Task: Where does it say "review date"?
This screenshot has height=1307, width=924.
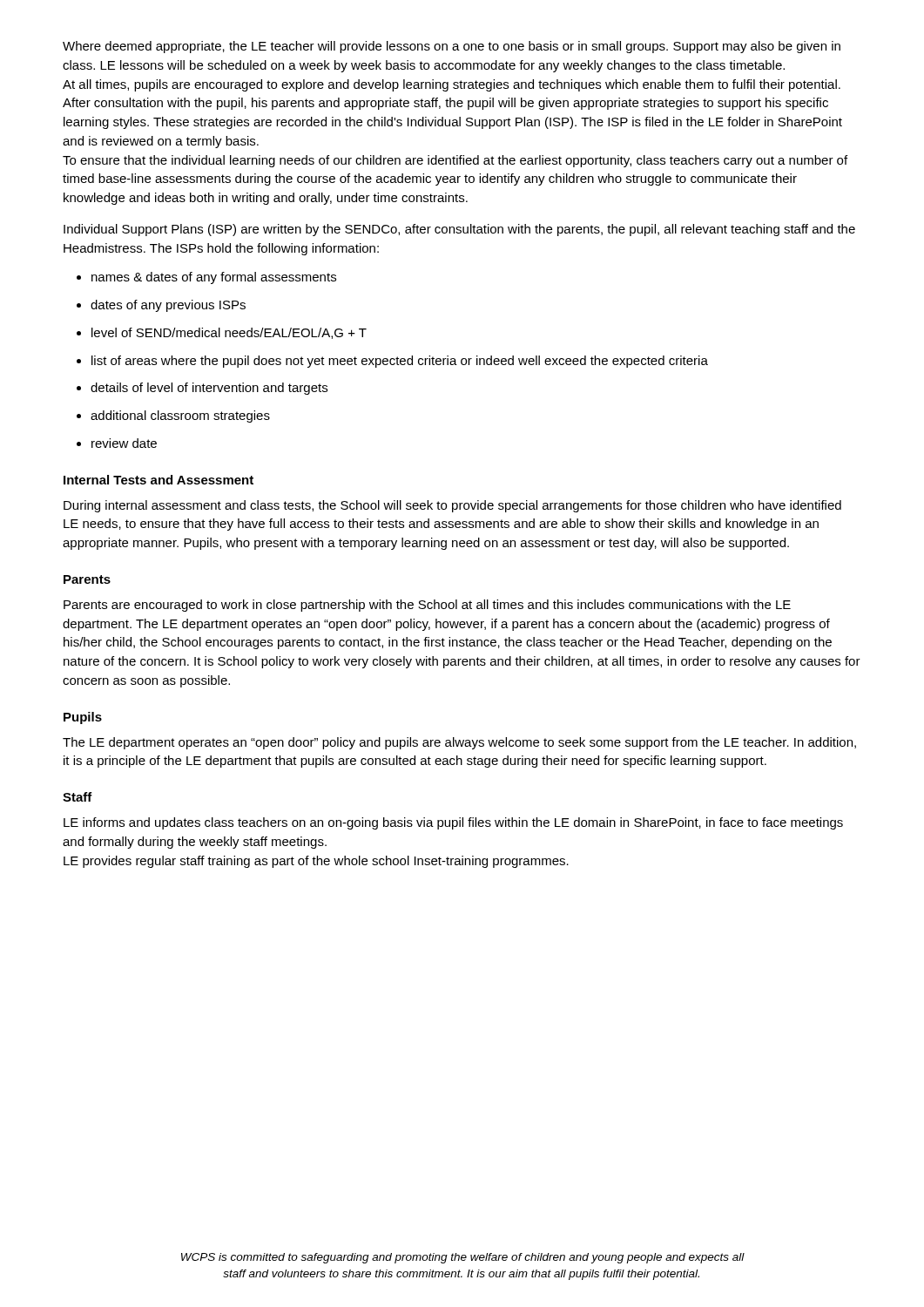Action: click(x=124, y=443)
